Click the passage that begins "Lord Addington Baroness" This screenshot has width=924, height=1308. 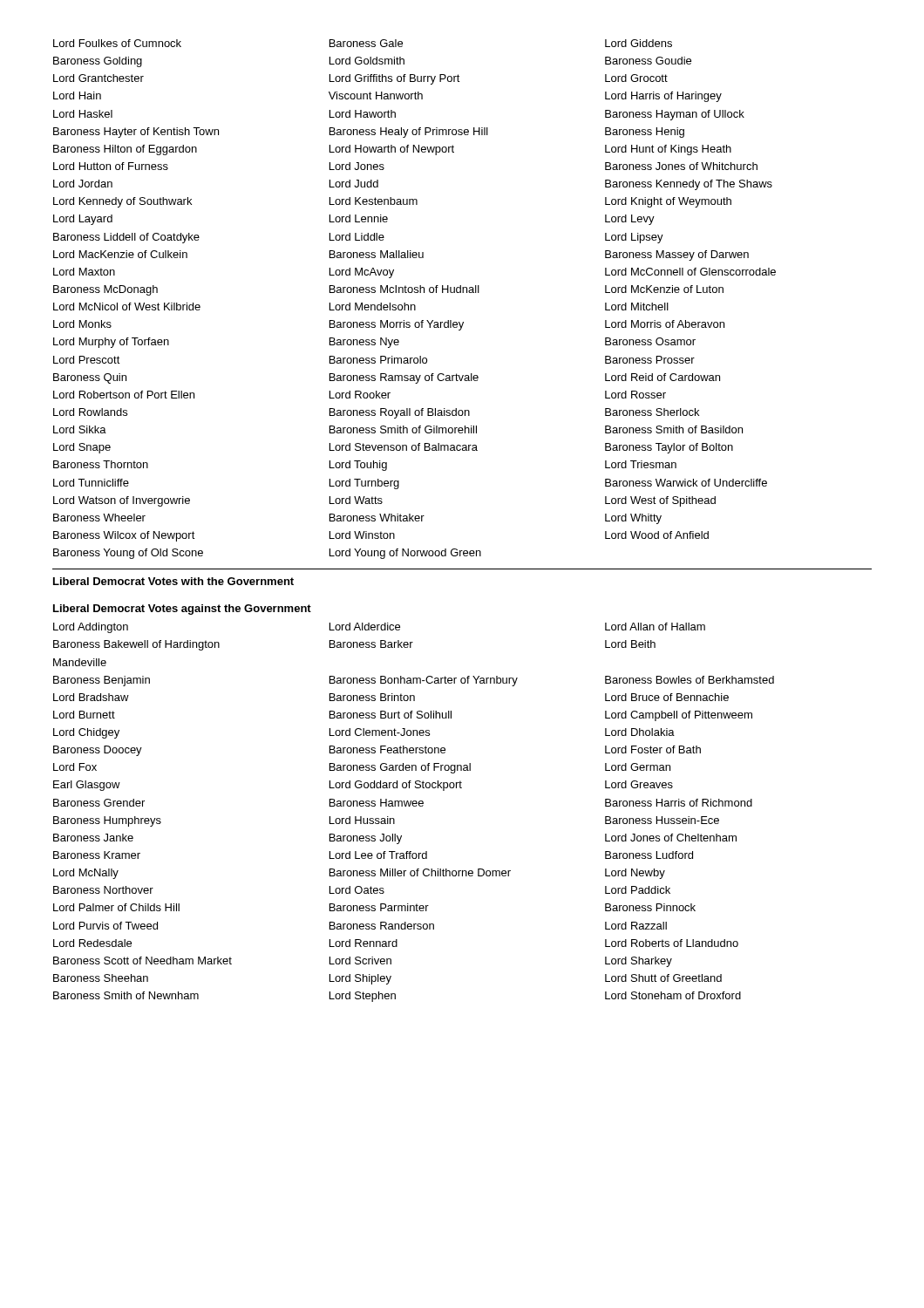379,628
